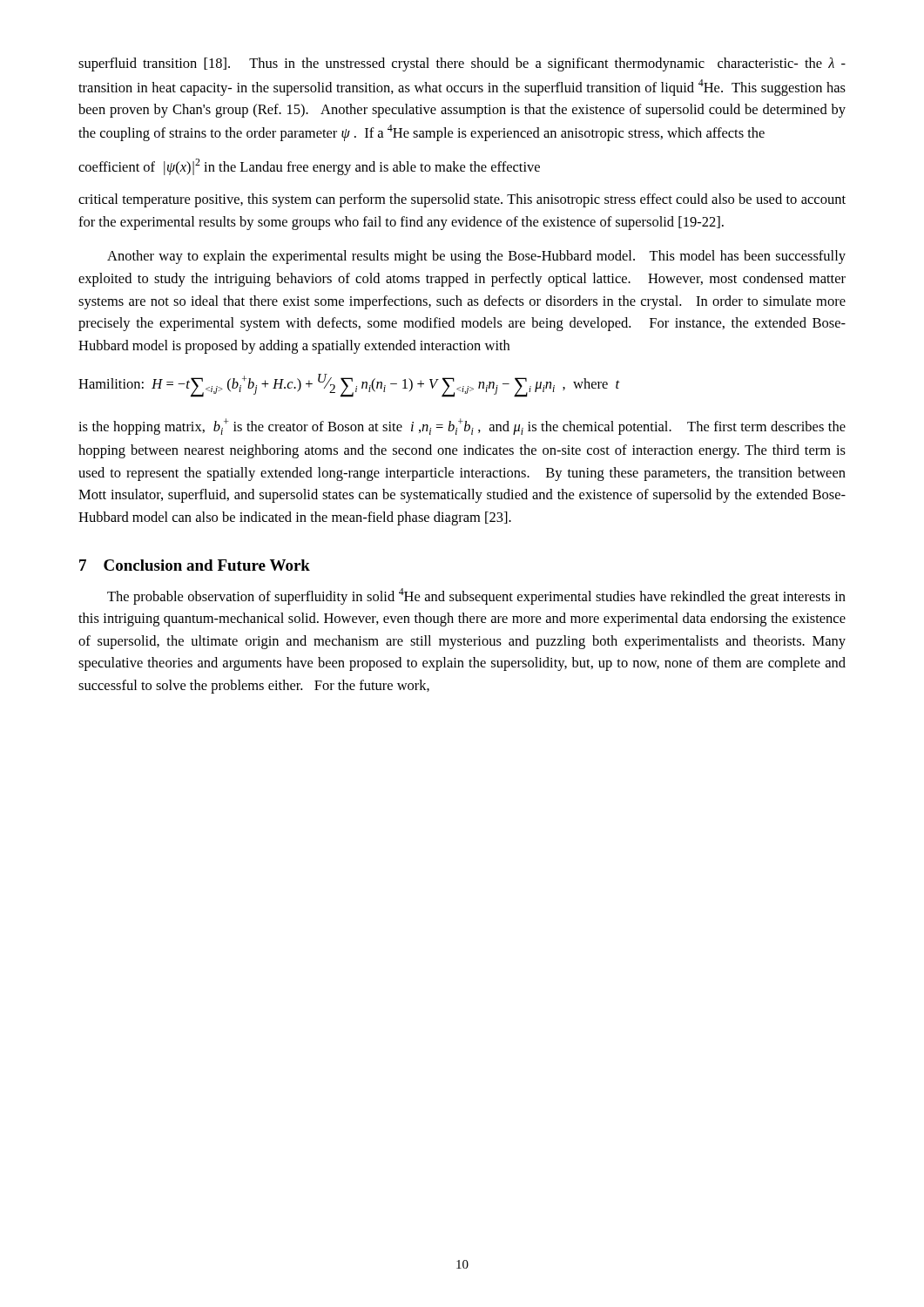Select the text block with the text "Another way to explain the"
924x1307 pixels.
click(x=462, y=301)
